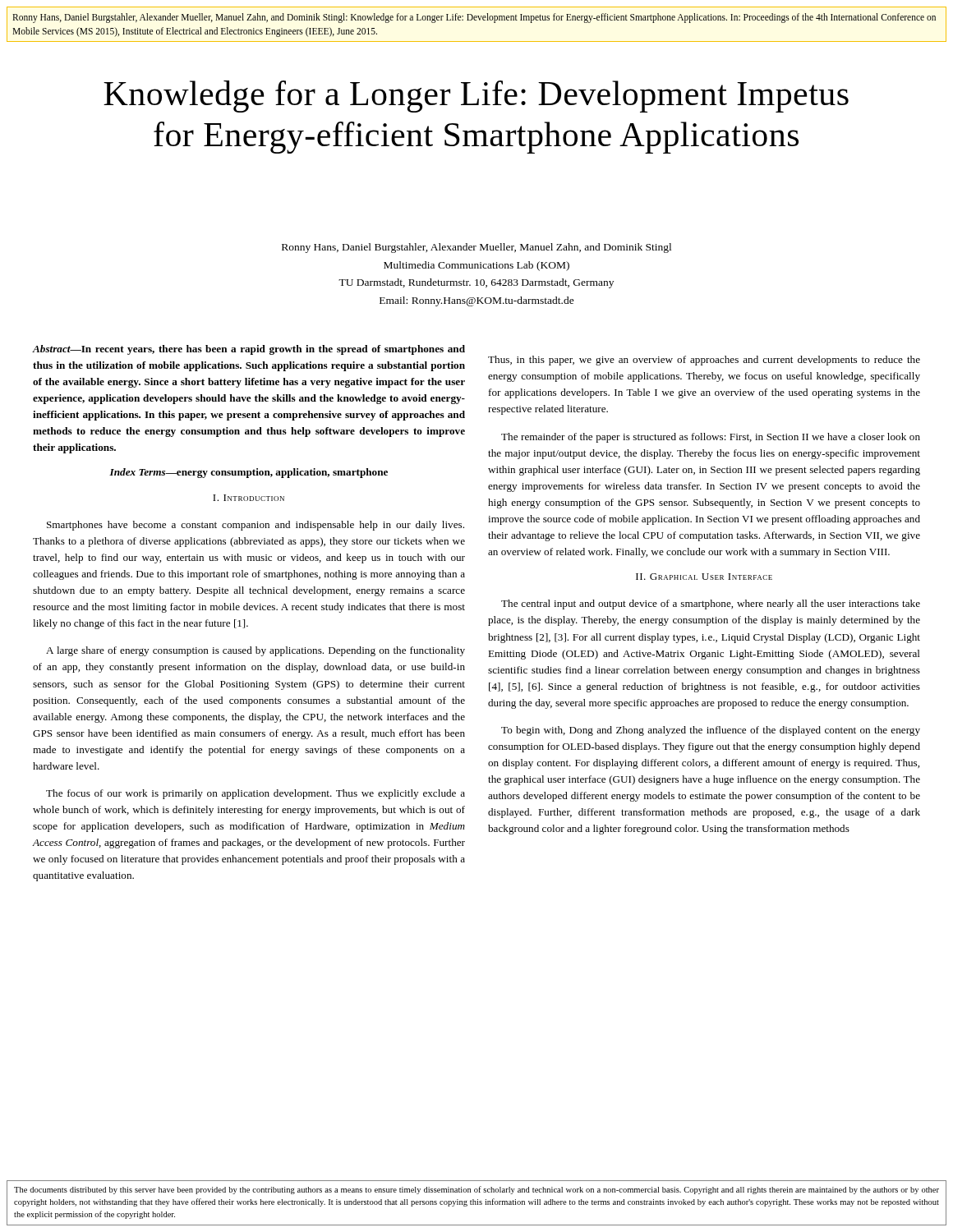Select the element starting "I. Introduction"

click(249, 497)
